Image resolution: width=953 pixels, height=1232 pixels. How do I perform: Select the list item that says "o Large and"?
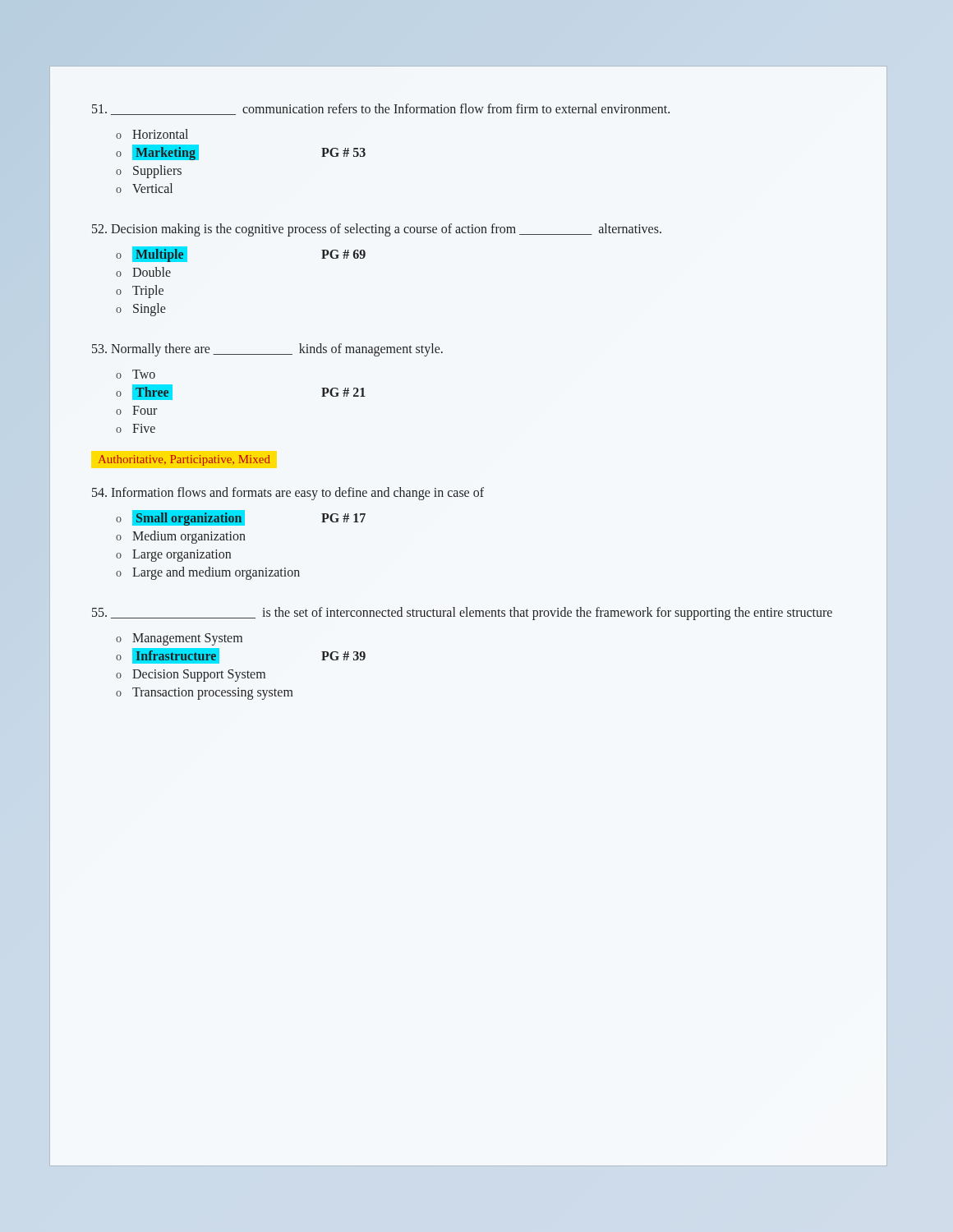[208, 573]
